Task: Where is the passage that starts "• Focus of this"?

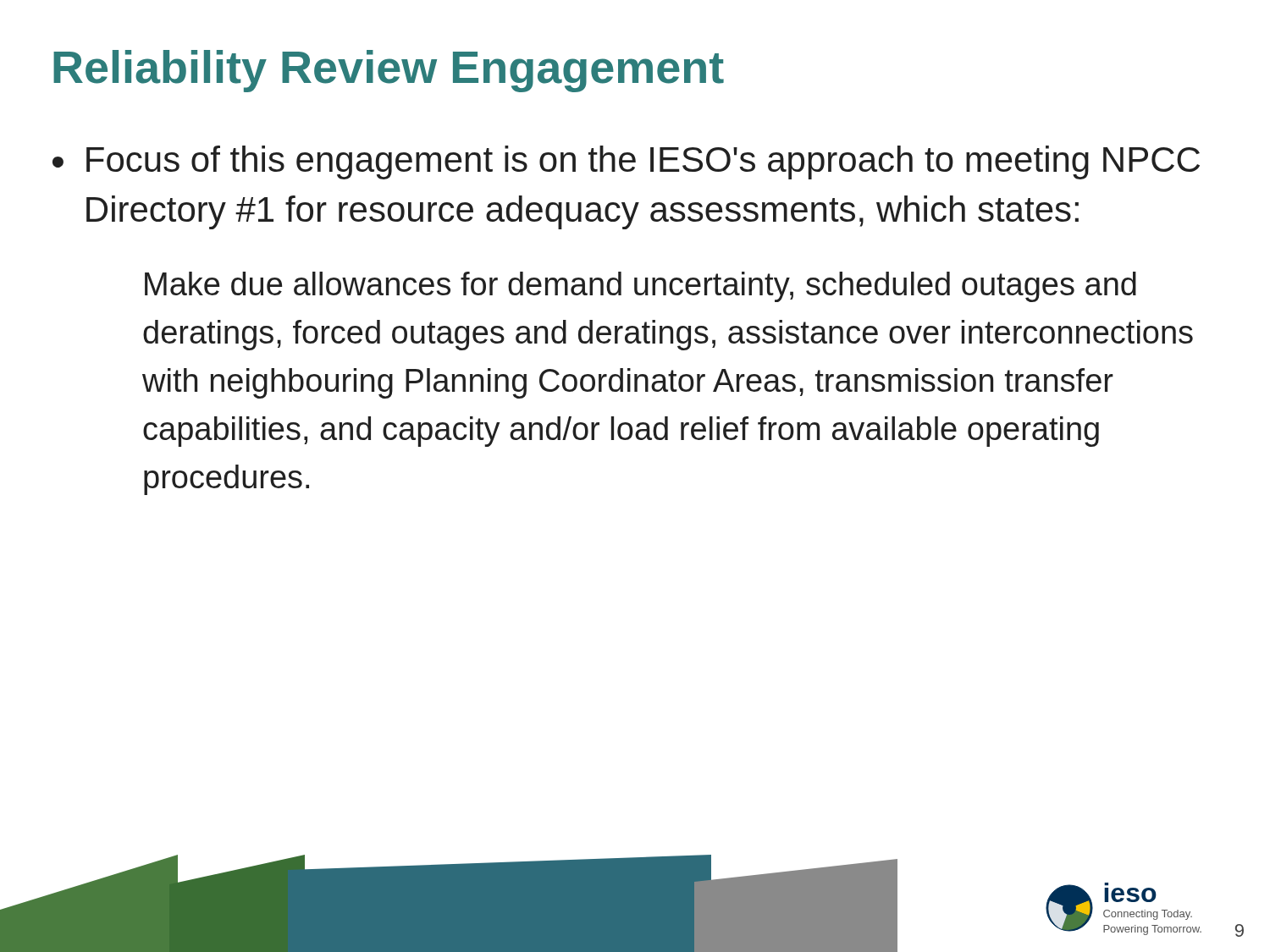Action: (627, 185)
